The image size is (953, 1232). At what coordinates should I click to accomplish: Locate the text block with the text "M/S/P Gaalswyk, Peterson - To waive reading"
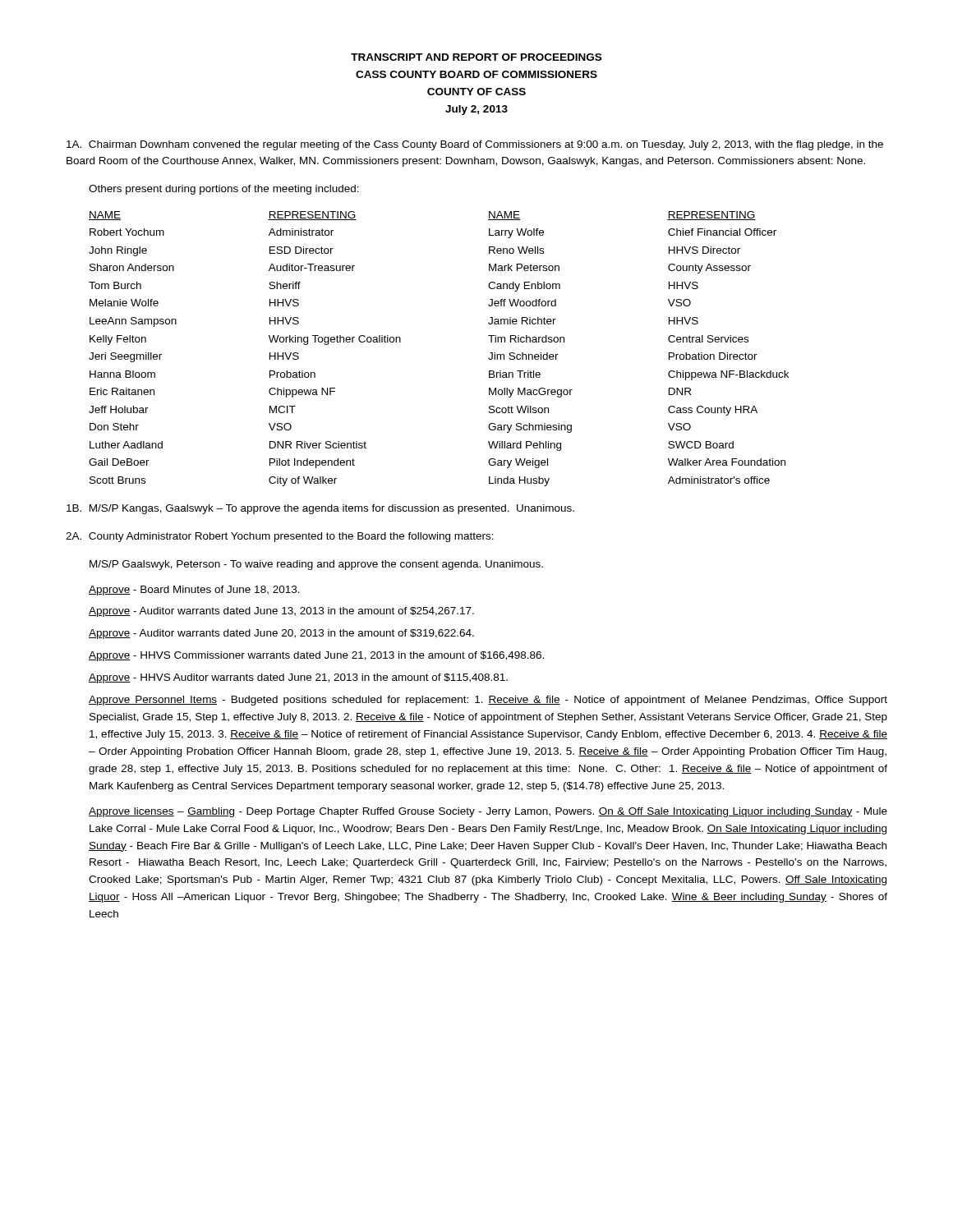[x=488, y=740]
